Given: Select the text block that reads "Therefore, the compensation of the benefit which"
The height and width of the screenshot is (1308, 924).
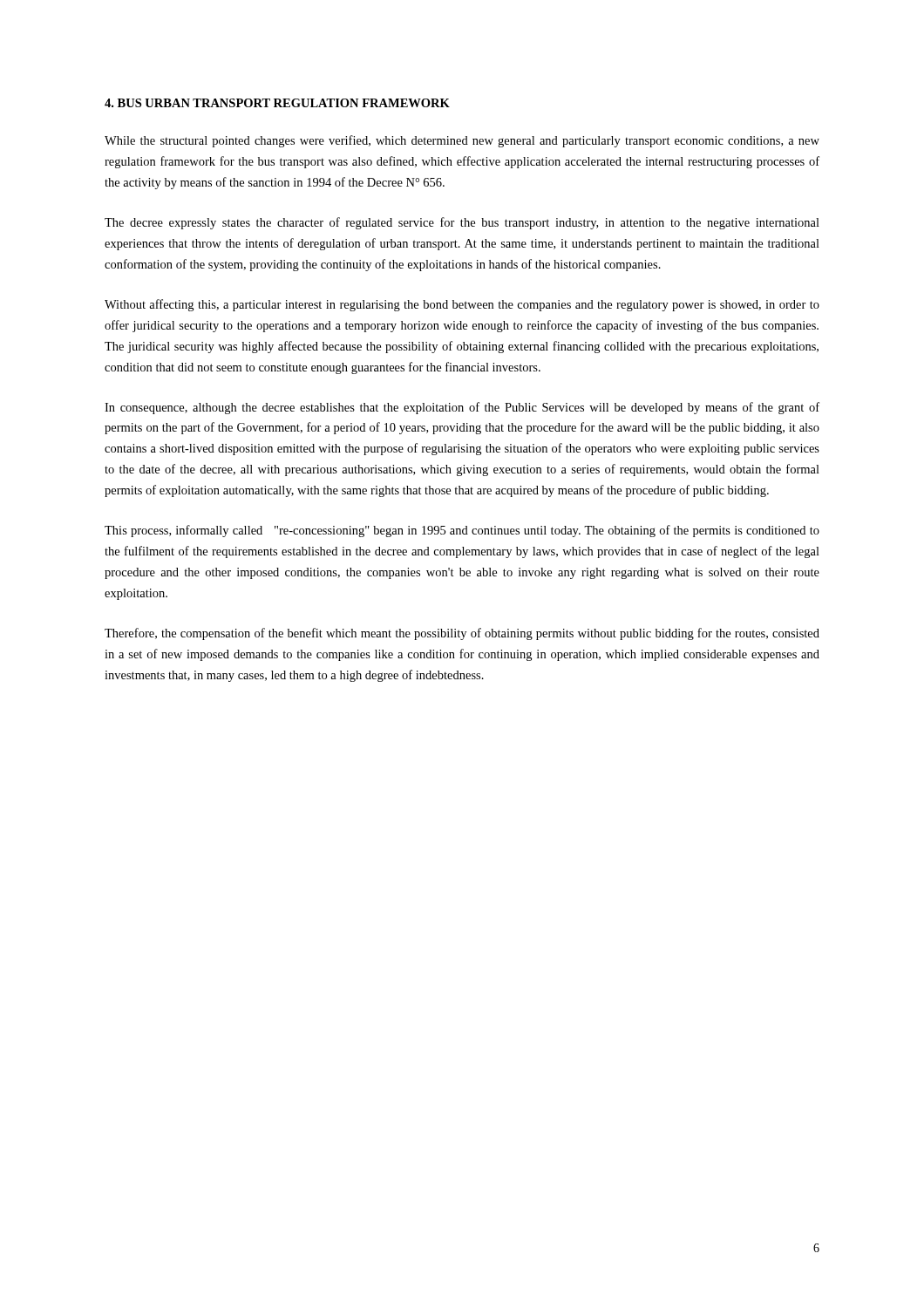Looking at the screenshot, I should click(462, 654).
